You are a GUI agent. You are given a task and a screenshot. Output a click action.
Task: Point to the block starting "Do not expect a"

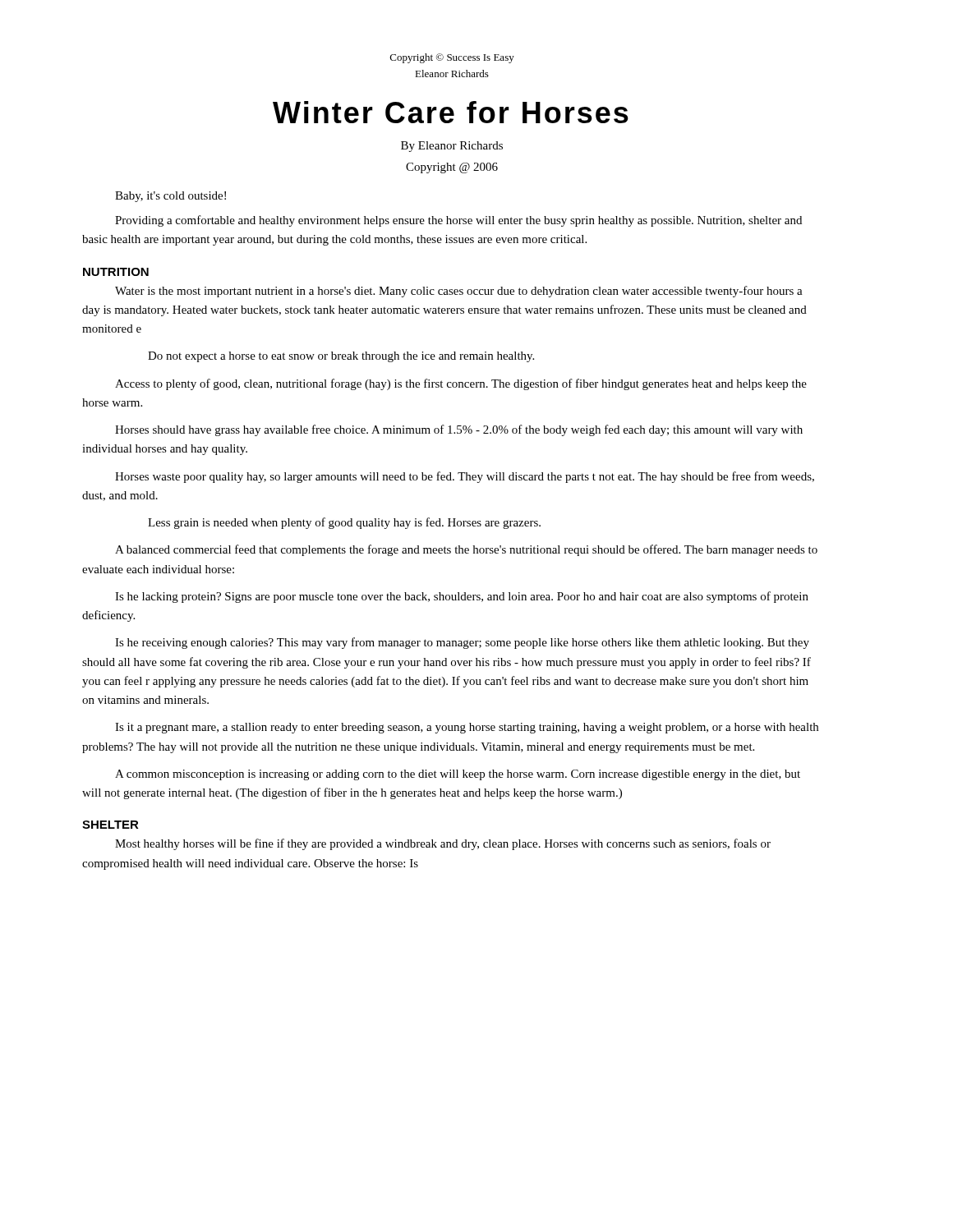(x=342, y=356)
